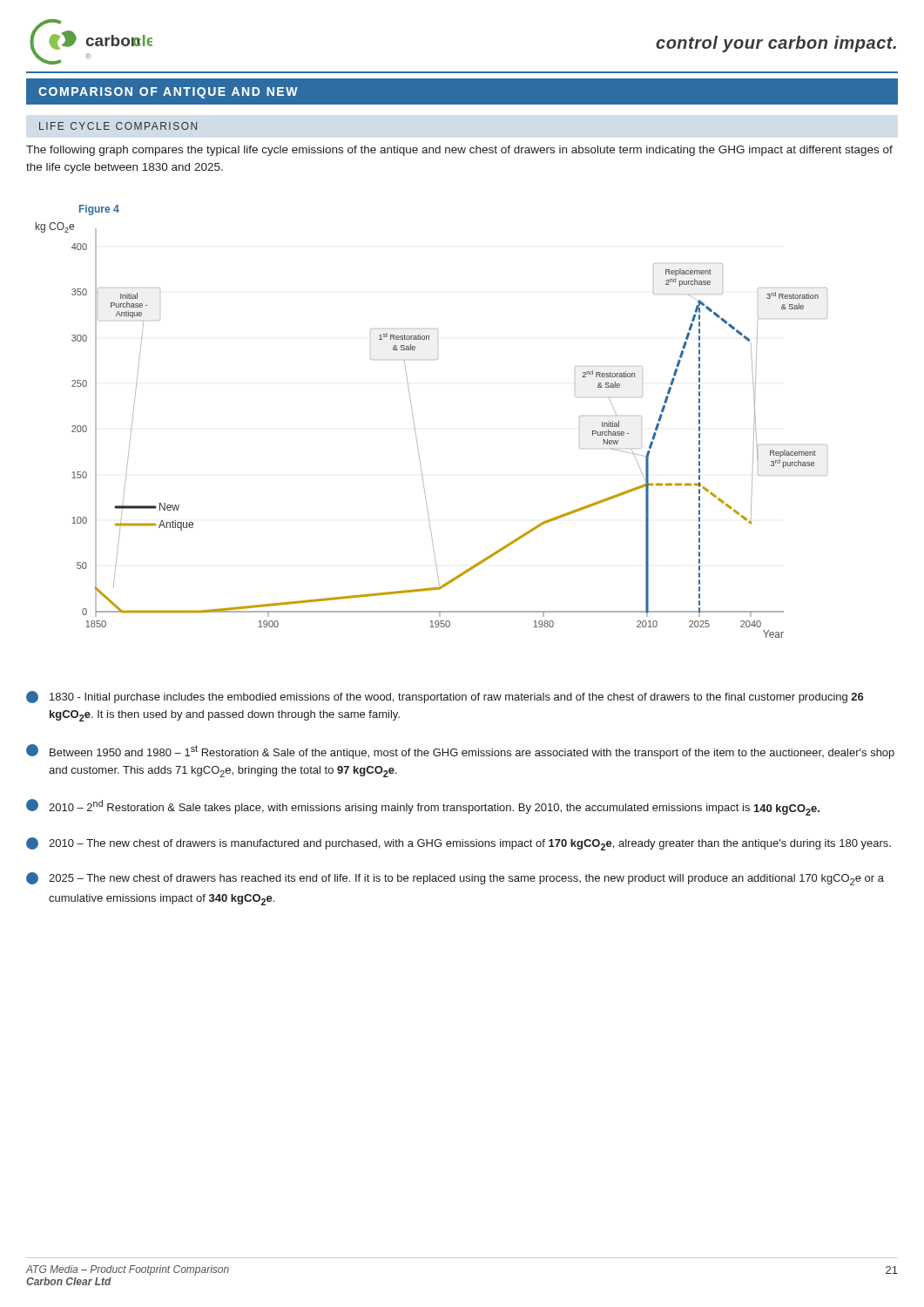Select the list item that says "Between 1950 and 1980 – 1st Restoration"
Screen dimensions: 1307x924
click(462, 761)
